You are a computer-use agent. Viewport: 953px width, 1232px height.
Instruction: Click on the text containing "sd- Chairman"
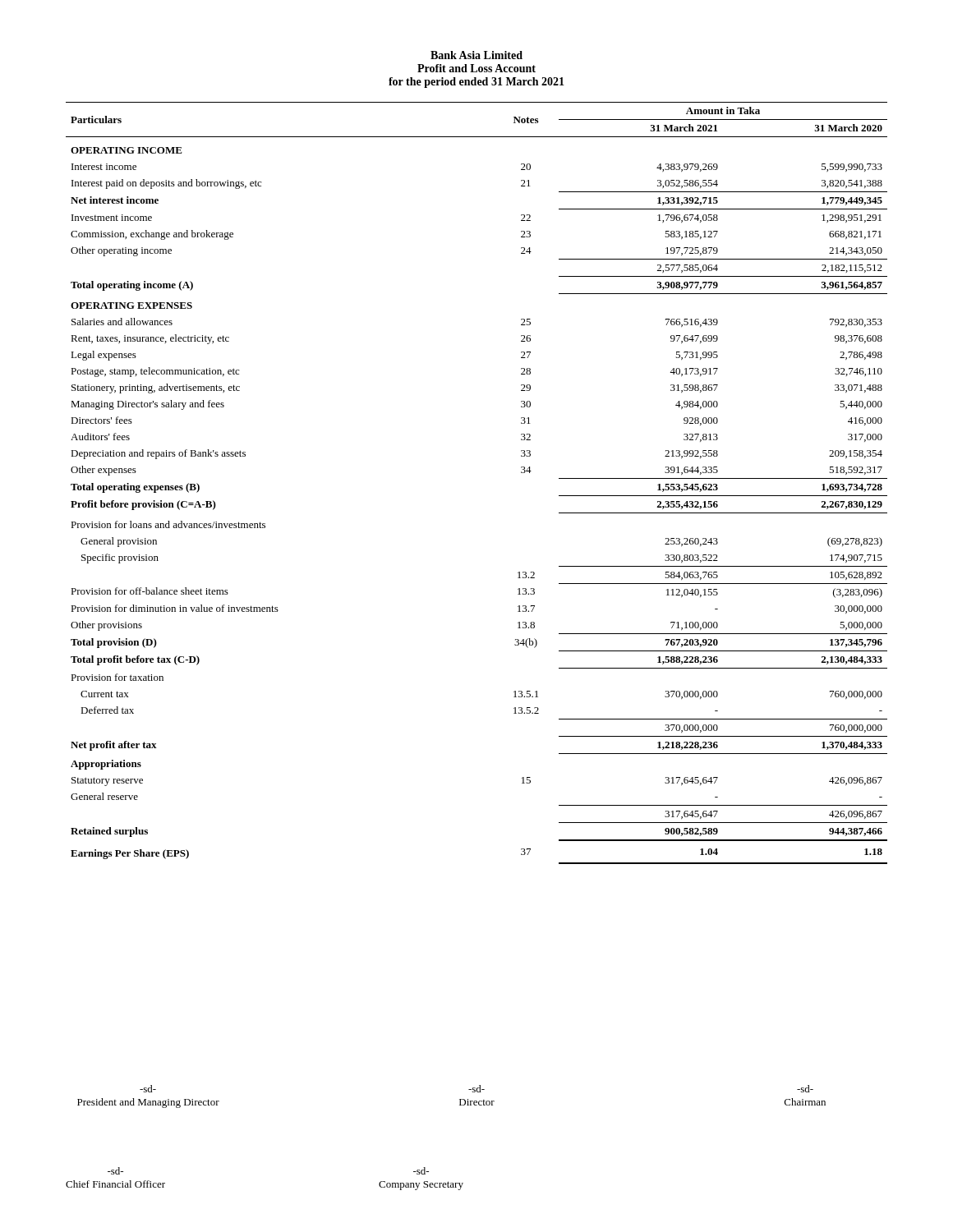pyautogui.click(x=805, y=1095)
